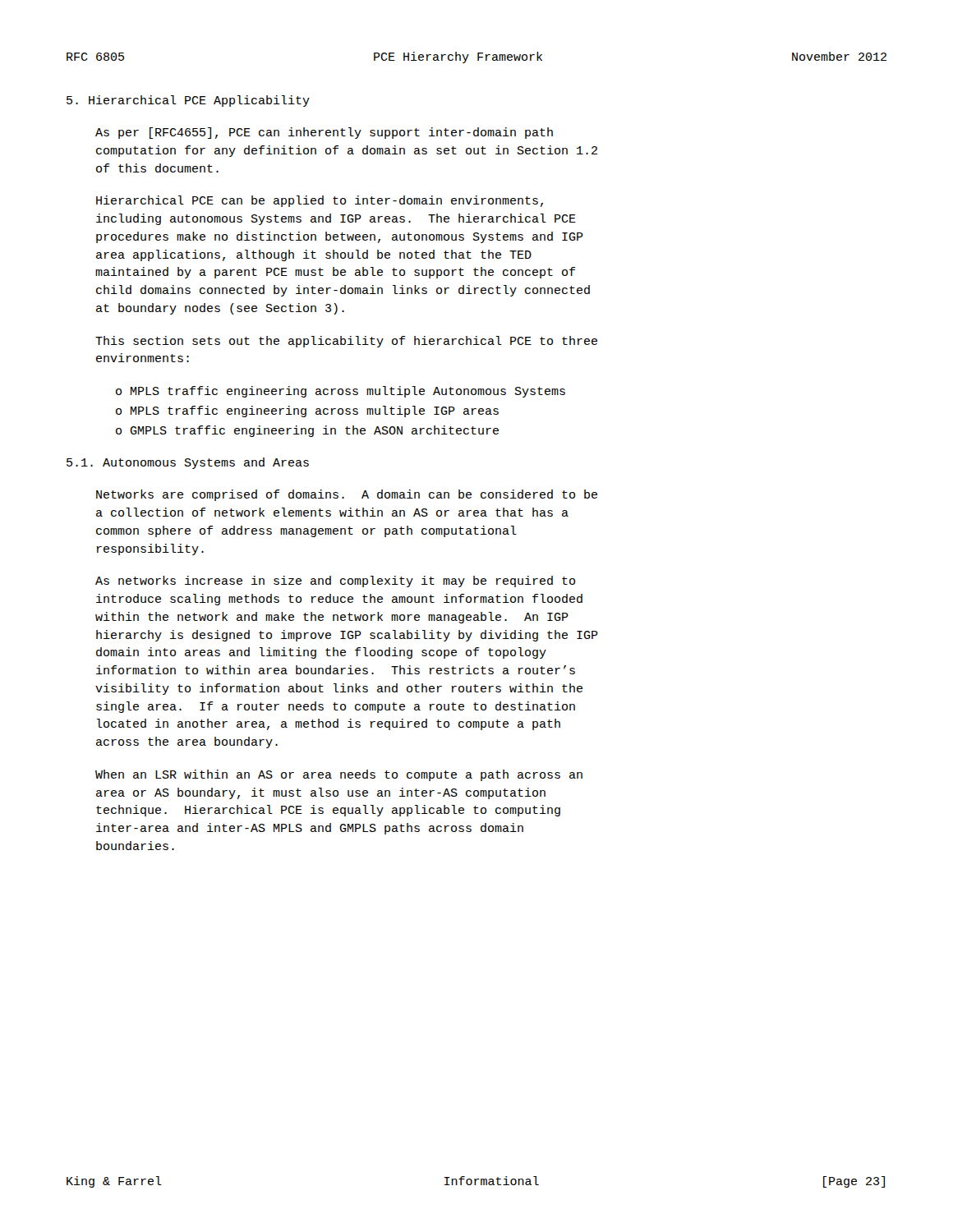Select the text block containing "When an LSR within an AS"
This screenshot has width=953, height=1232.
point(339,811)
